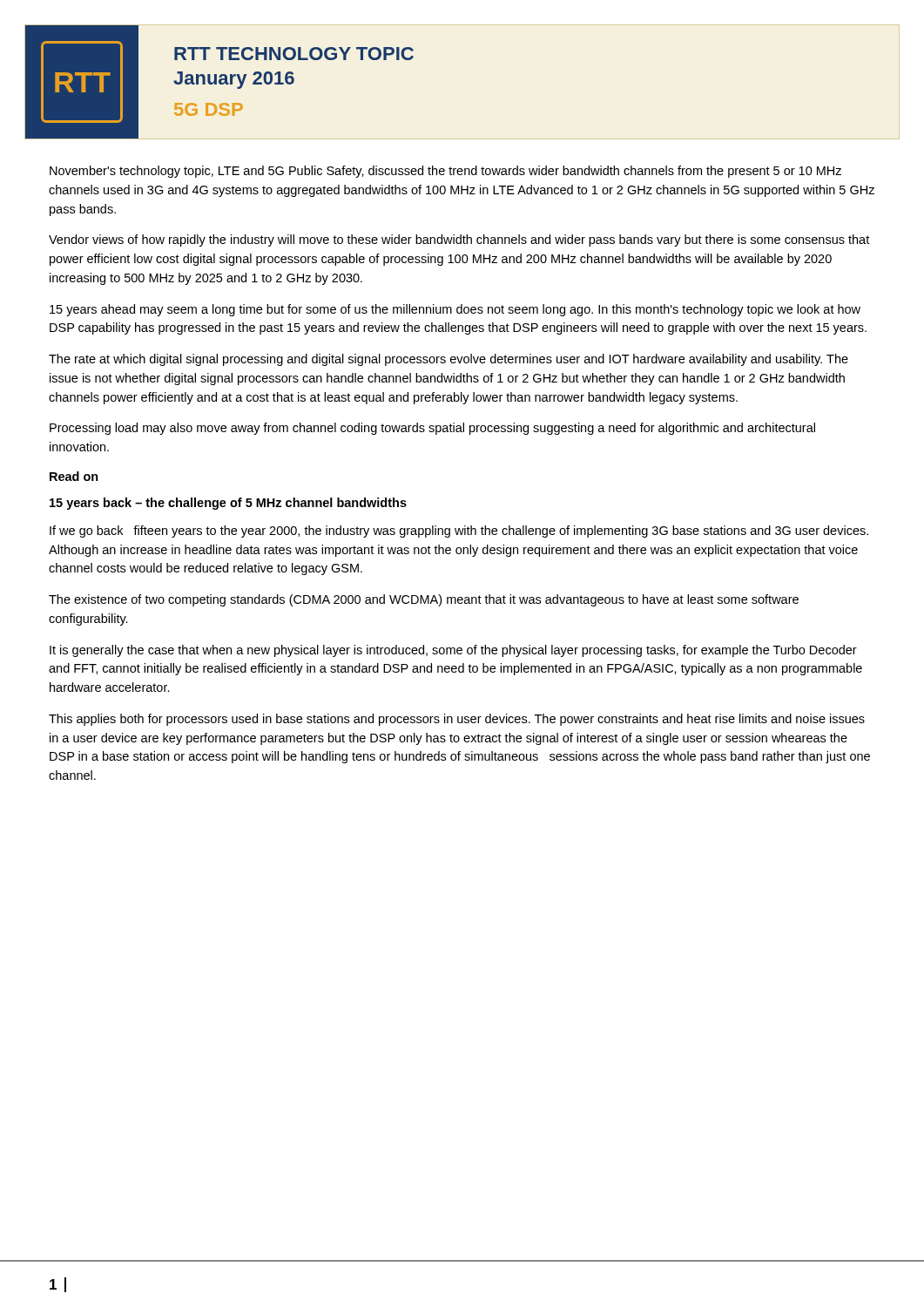Navigate to the element starting "The existence of two competing standards"
This screenshot has height=1307, width=924.
pos(424,609)
